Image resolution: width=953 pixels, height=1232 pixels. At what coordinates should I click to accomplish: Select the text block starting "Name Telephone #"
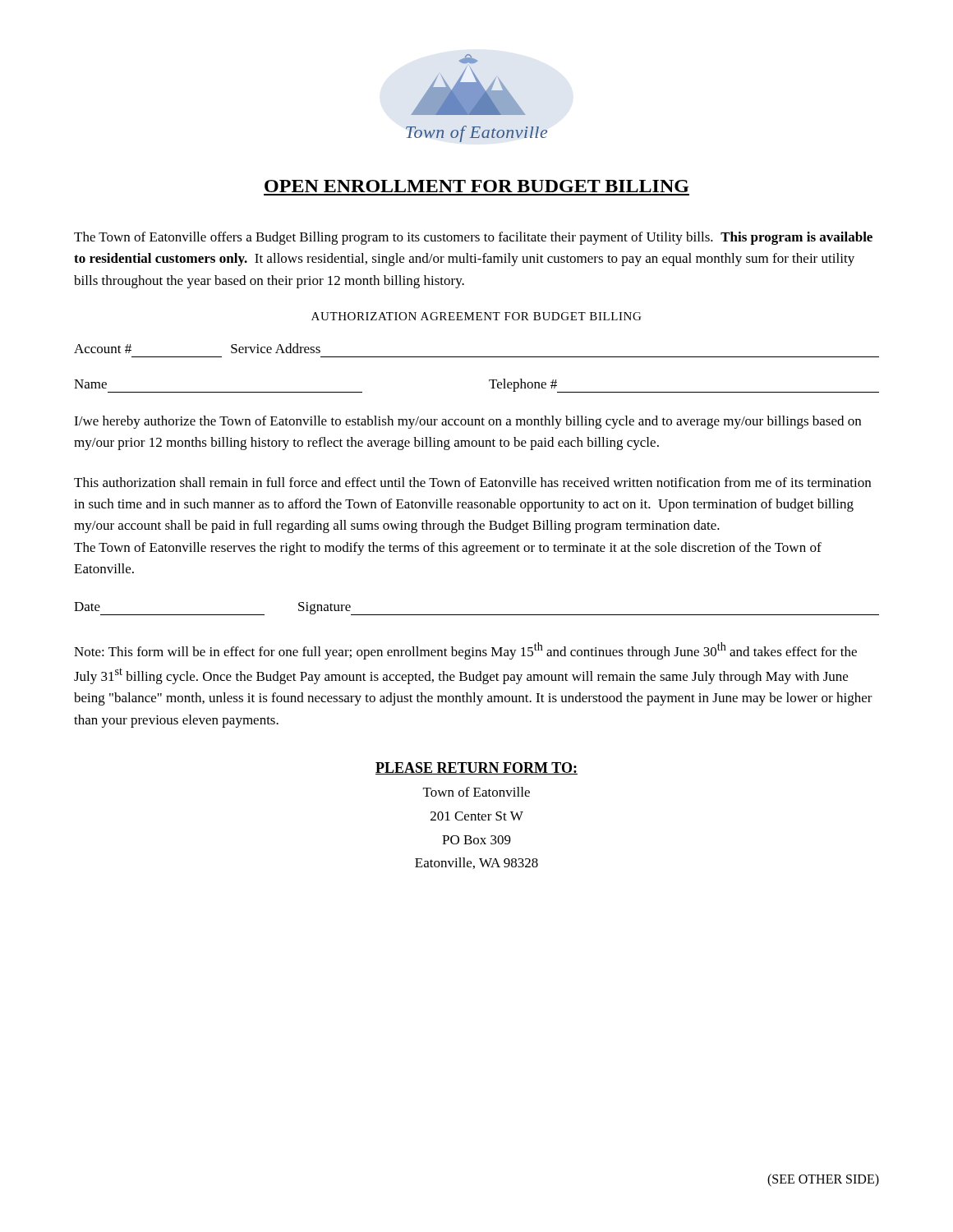click(96, 386)
